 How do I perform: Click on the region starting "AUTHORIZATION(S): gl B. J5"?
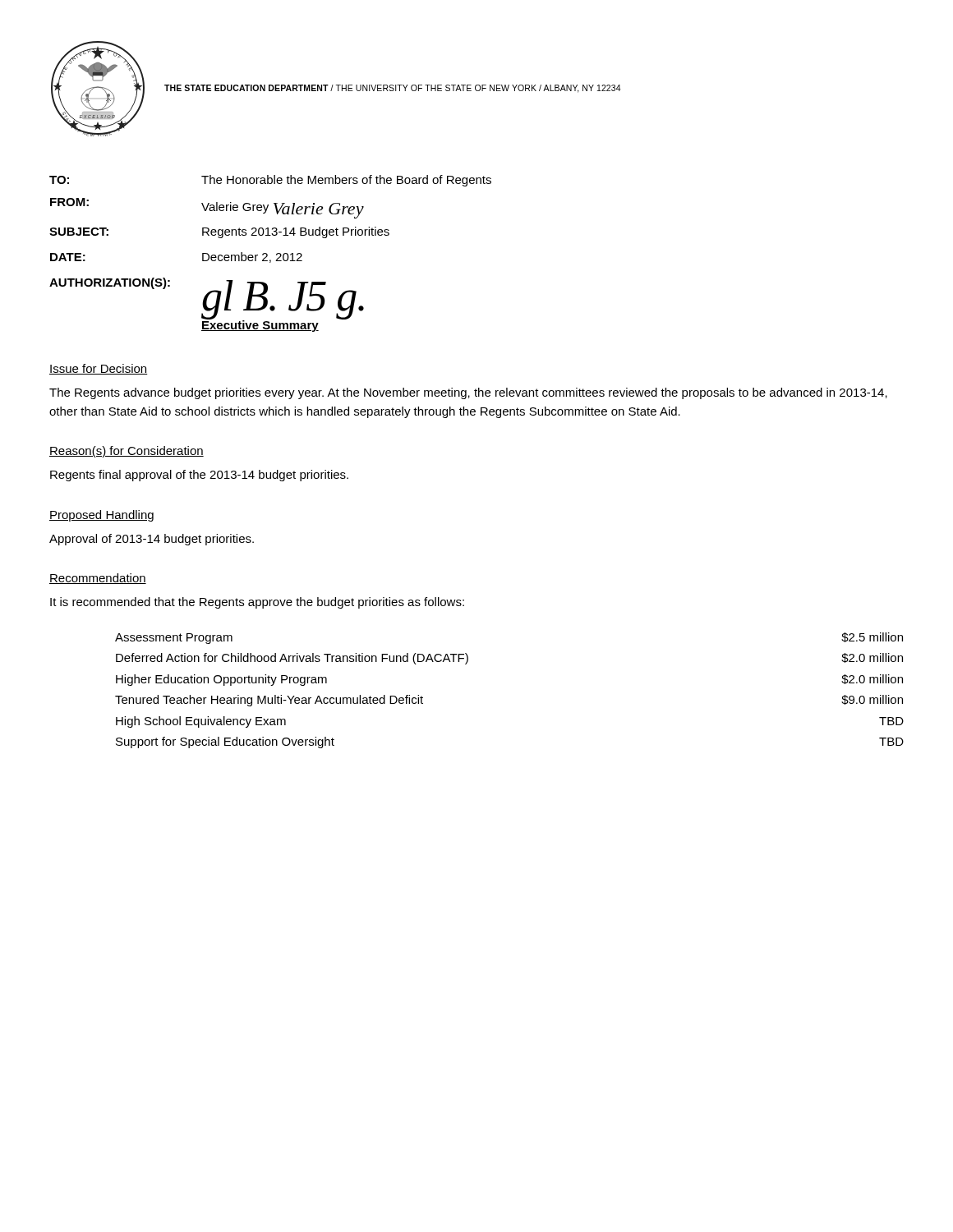[x=208, y=303]
